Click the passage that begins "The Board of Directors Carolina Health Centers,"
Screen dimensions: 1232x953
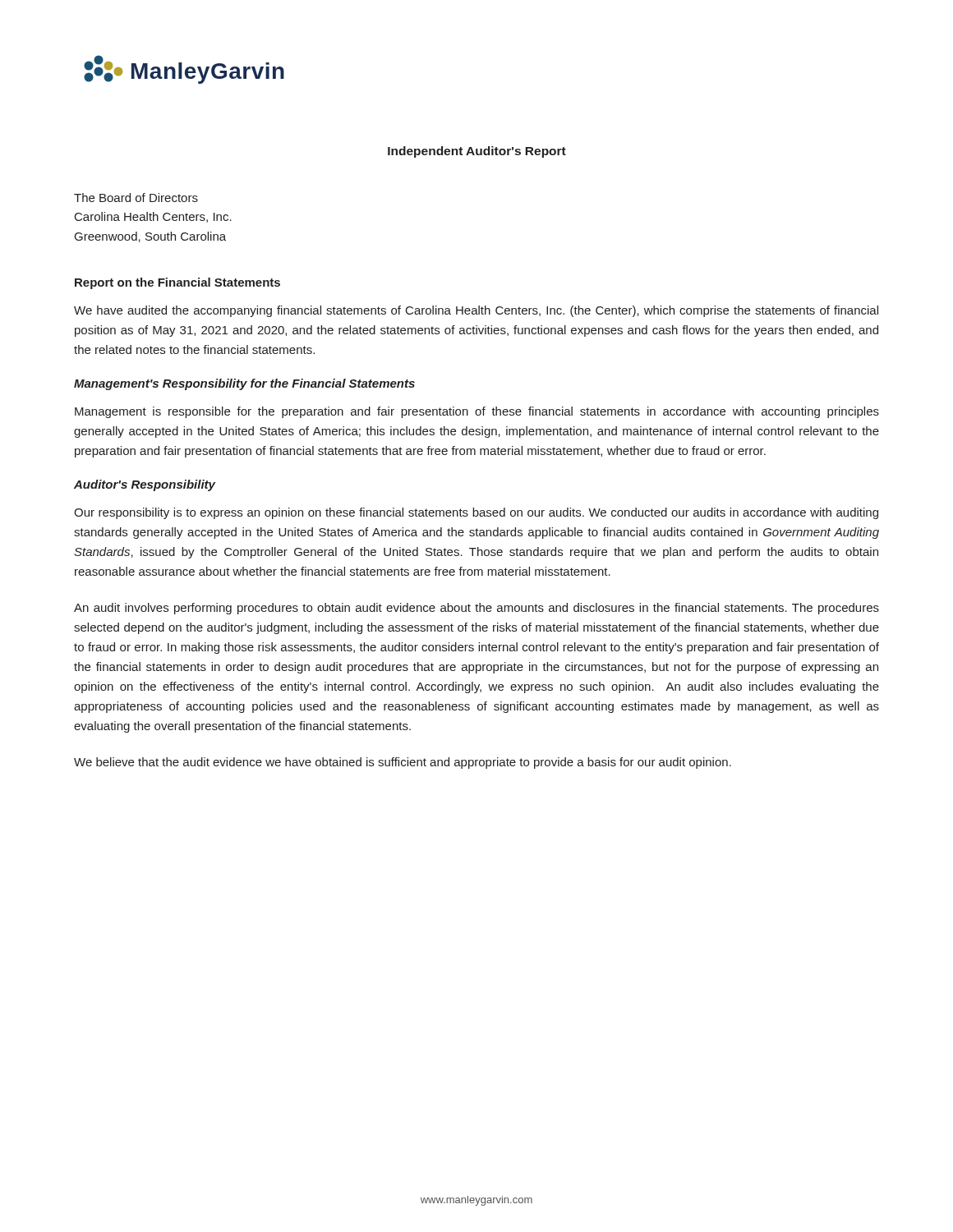[153, 217]
